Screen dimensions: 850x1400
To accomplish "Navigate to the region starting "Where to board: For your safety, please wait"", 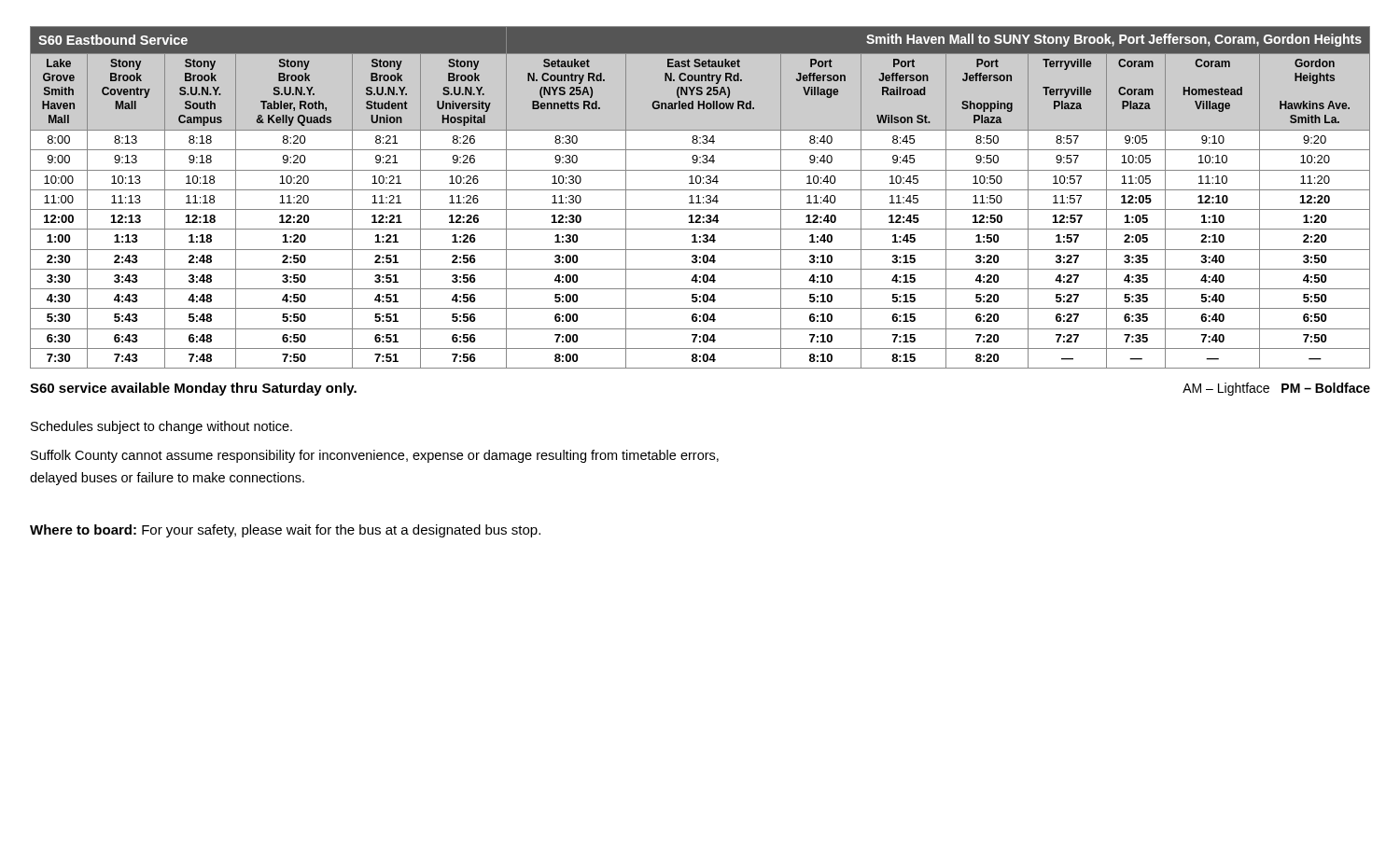I will pos(286,529).
